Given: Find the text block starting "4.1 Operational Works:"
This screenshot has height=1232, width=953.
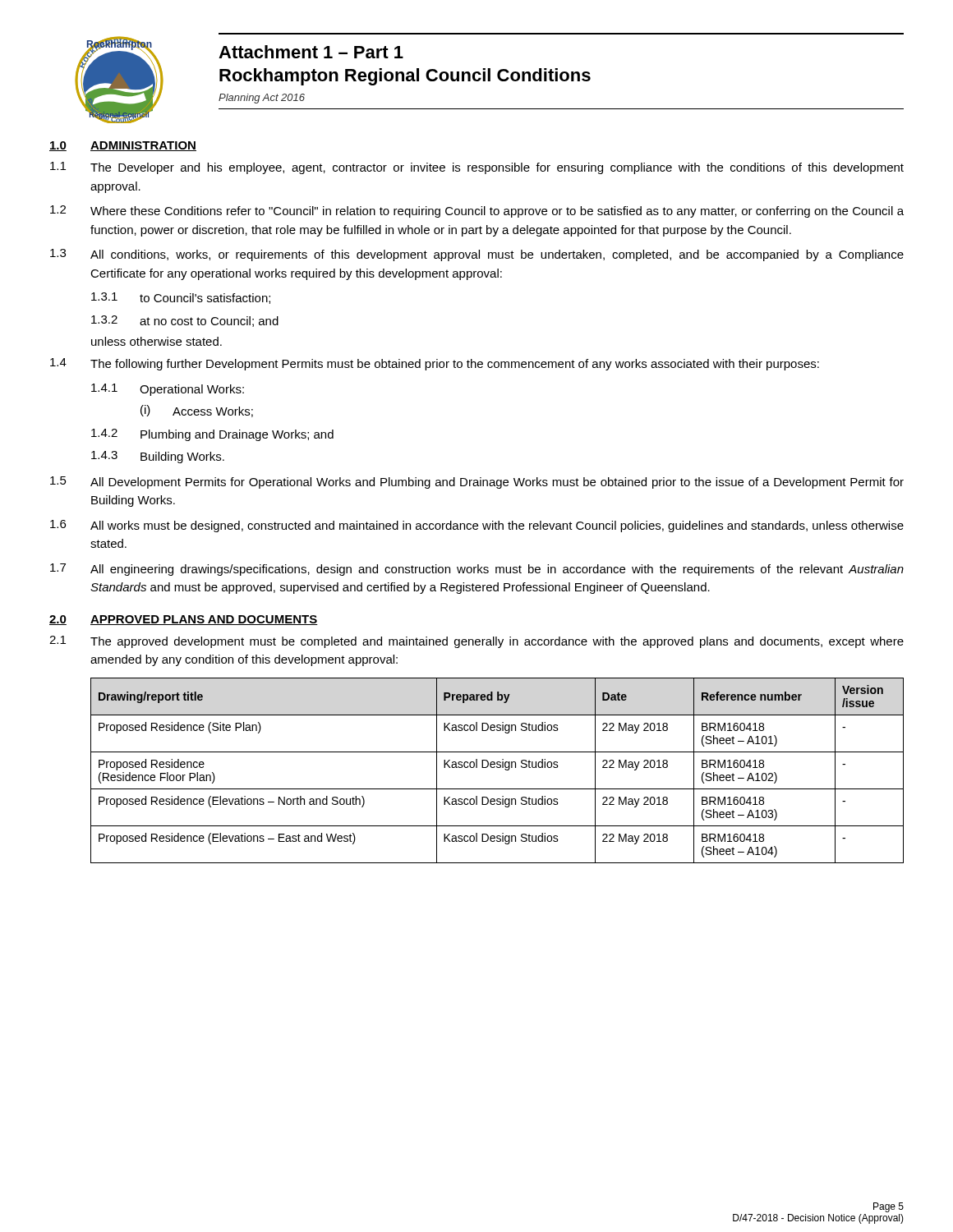Looking at the screenshot, I should [168, 390].
